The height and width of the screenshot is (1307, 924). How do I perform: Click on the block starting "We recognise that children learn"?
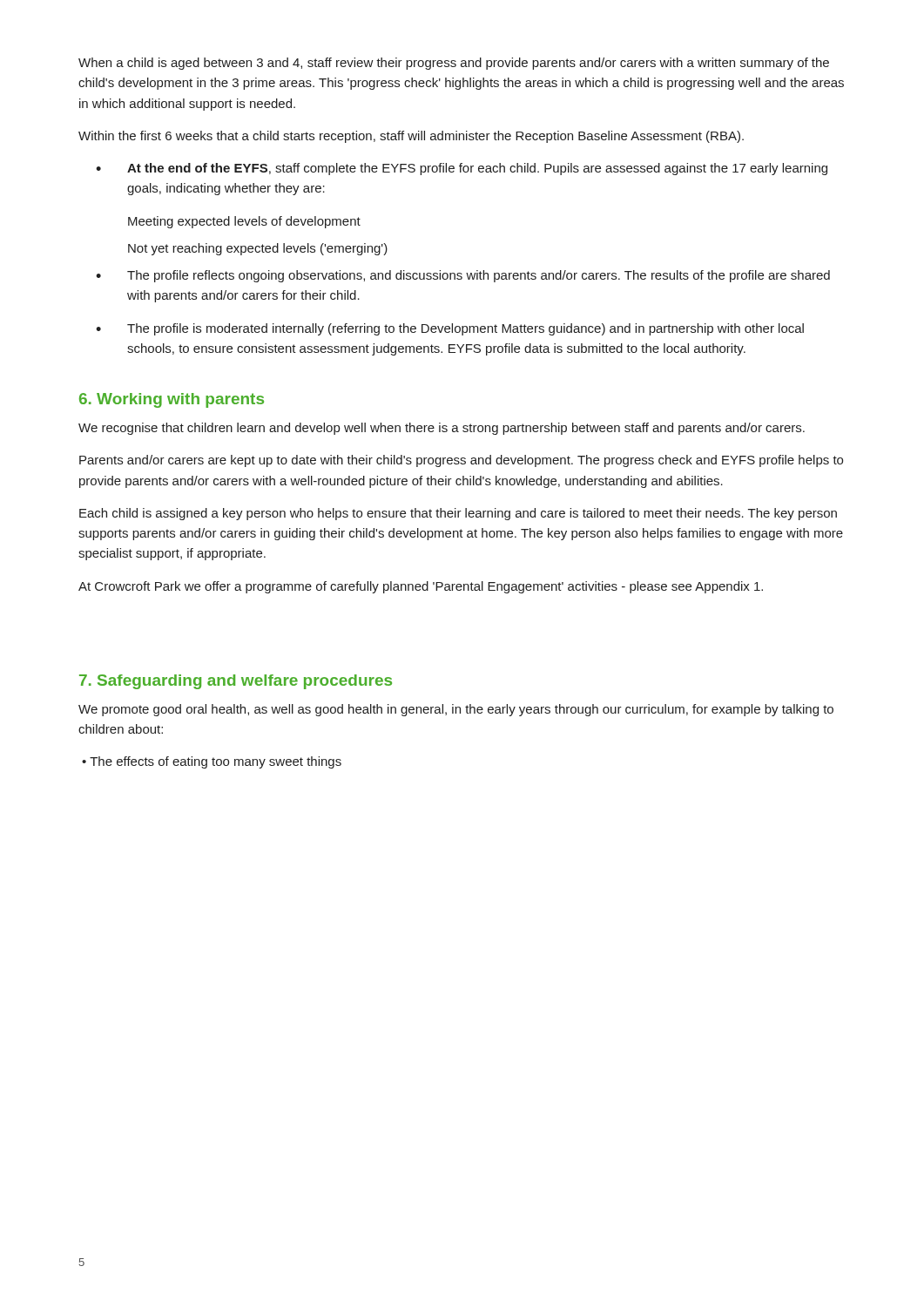[x=442, y=427]
